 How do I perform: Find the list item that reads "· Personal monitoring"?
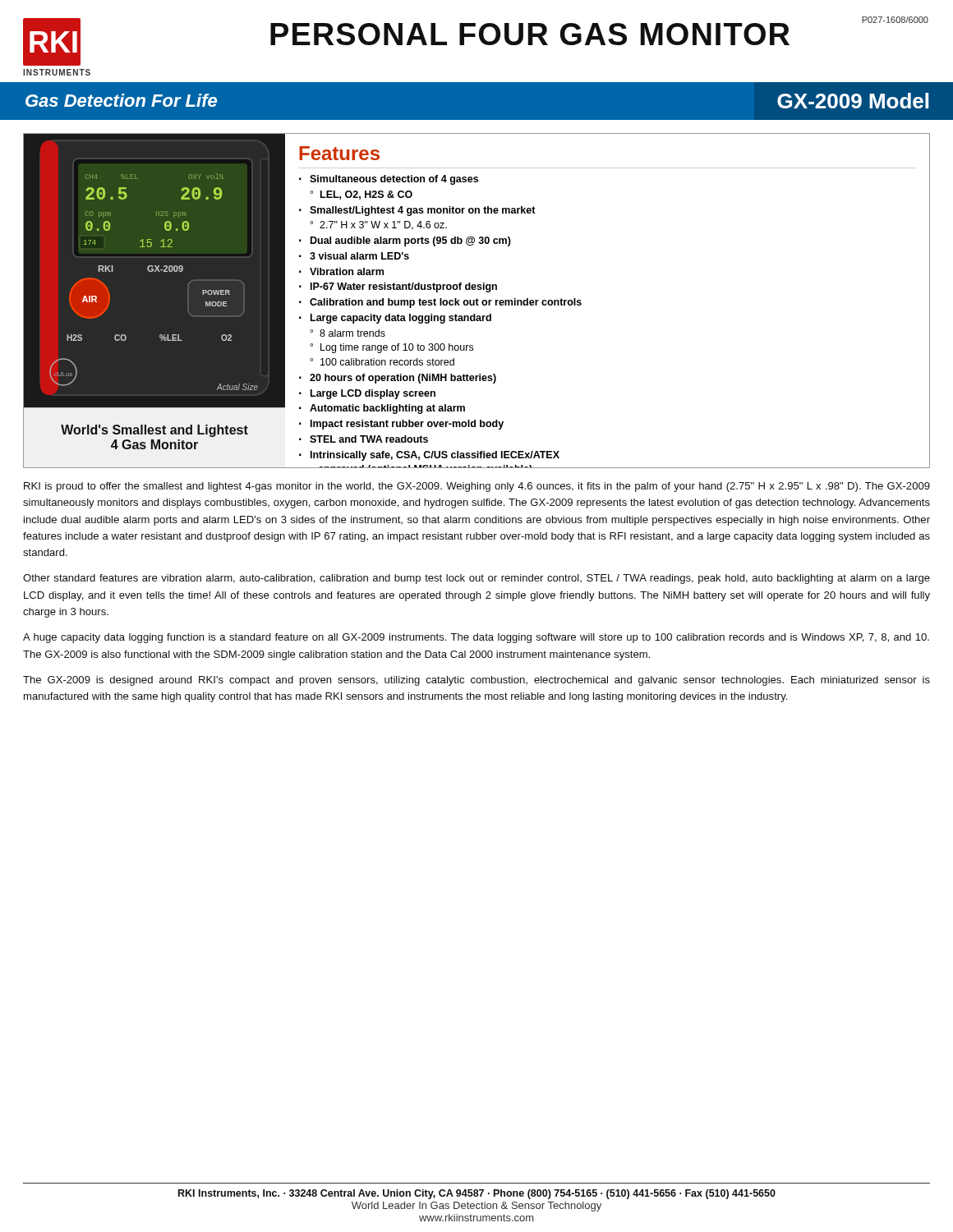pos(354,530)
